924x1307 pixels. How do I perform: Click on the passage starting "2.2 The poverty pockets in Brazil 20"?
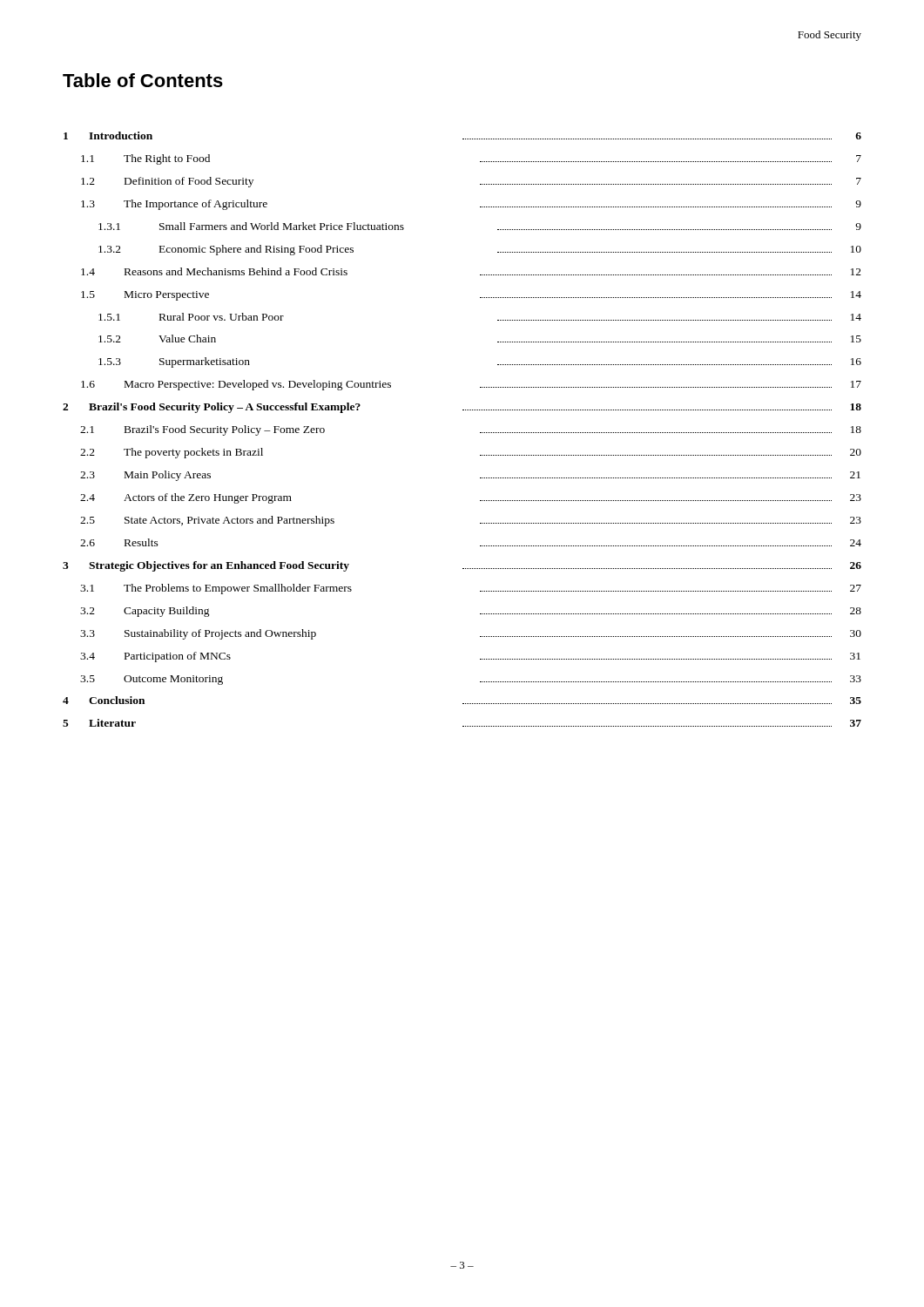[191, 453]
